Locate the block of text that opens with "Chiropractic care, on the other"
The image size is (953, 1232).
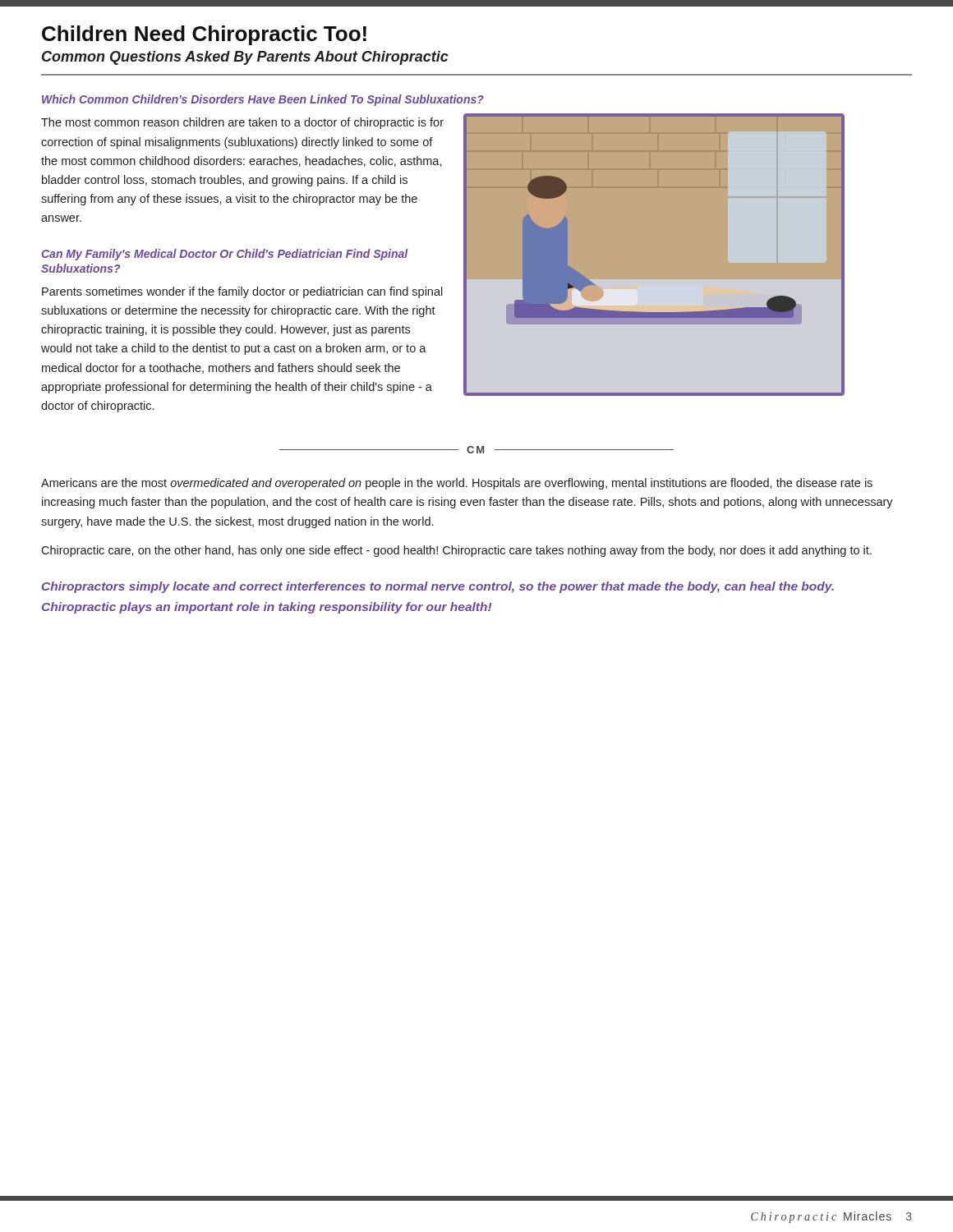457,550
